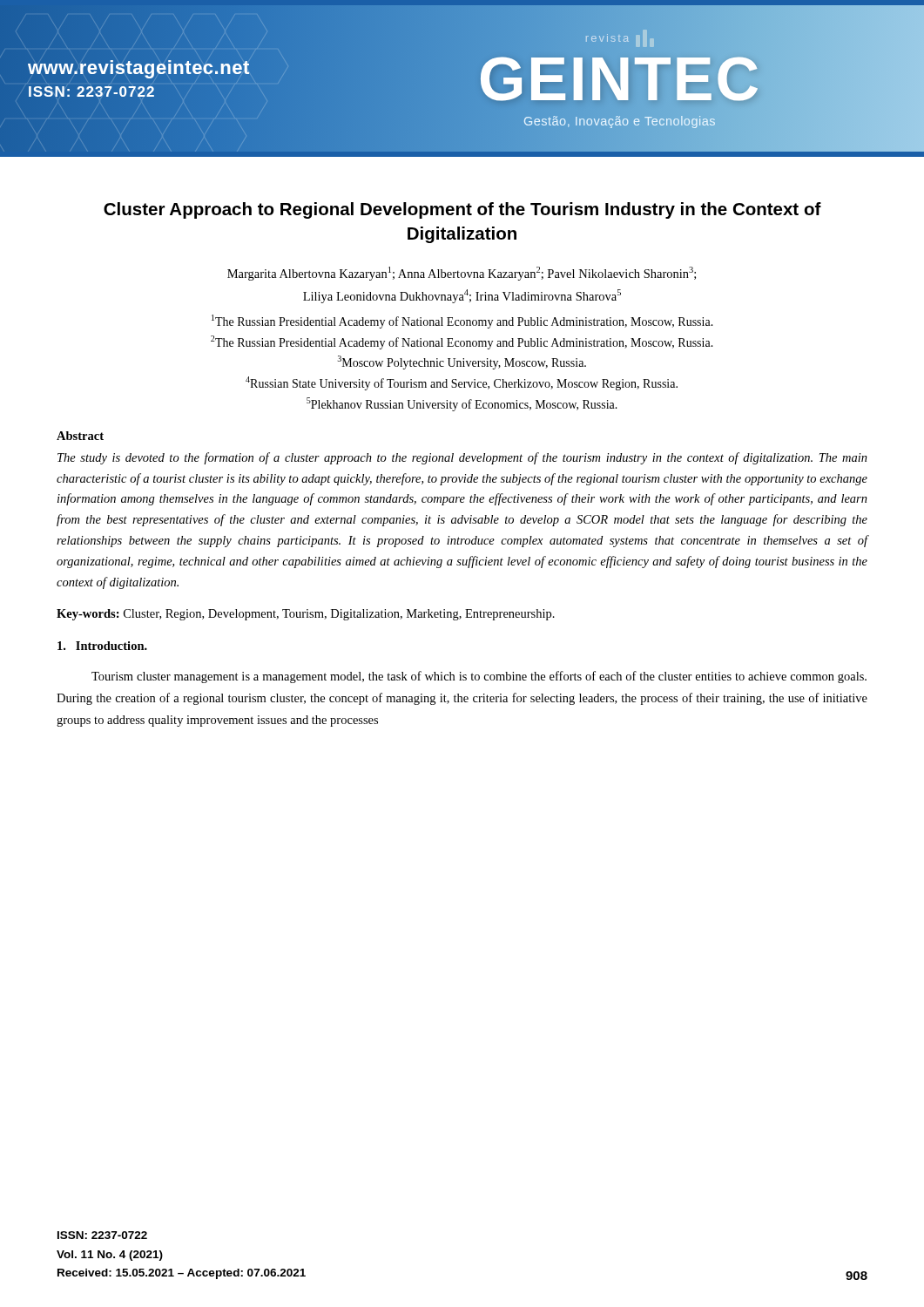Click on the text block starting "Key-words: Cluster, Region, Development, Tourism, Digitalization, Marketing,"
This screenshot has width=924, height=1307.
(x=306, y=613)
